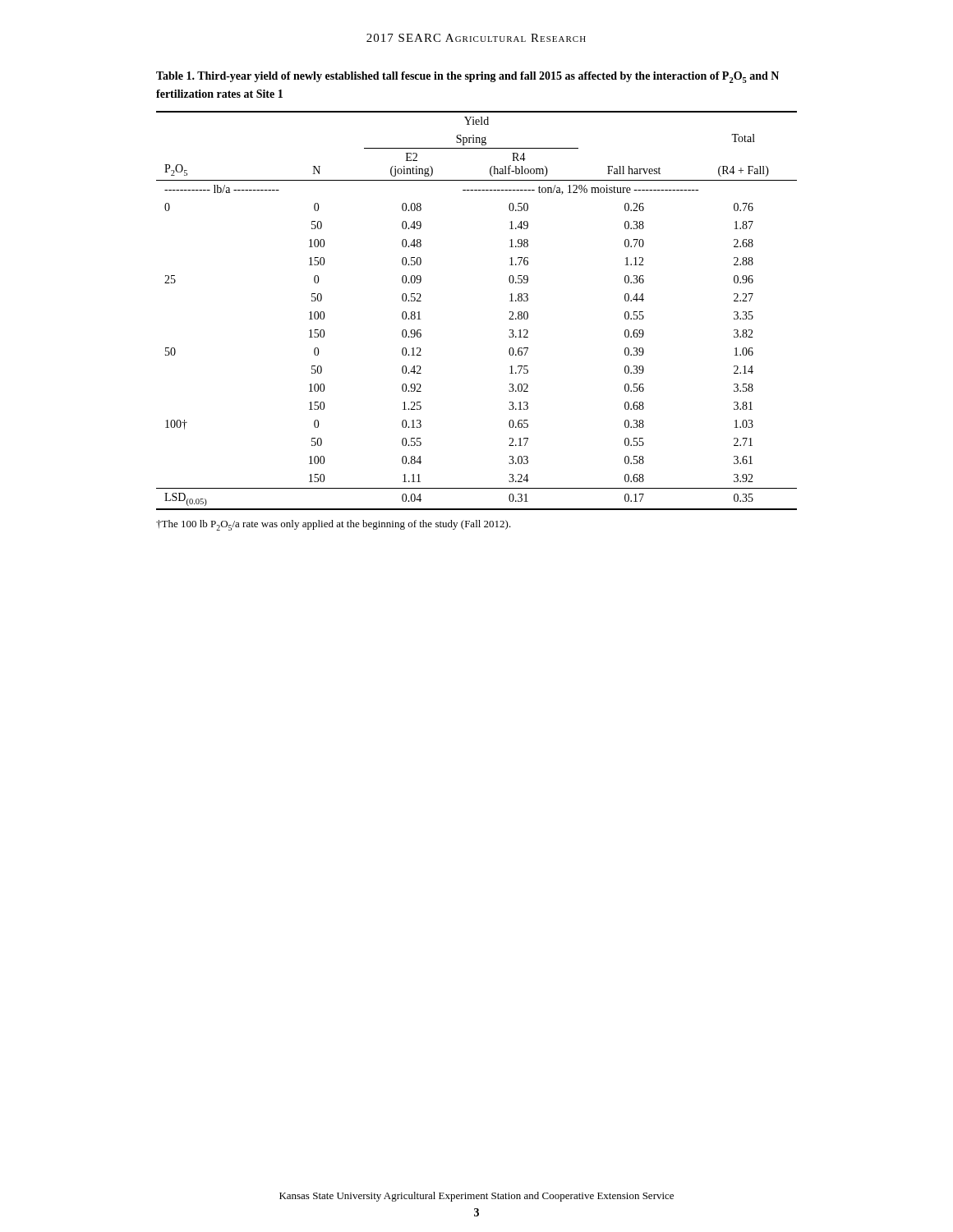The height and width of the screenshot is (1232, 953).
Task: Point to the caption beginning "Table 1. Third-year yield of"
Action: (468, 85)
